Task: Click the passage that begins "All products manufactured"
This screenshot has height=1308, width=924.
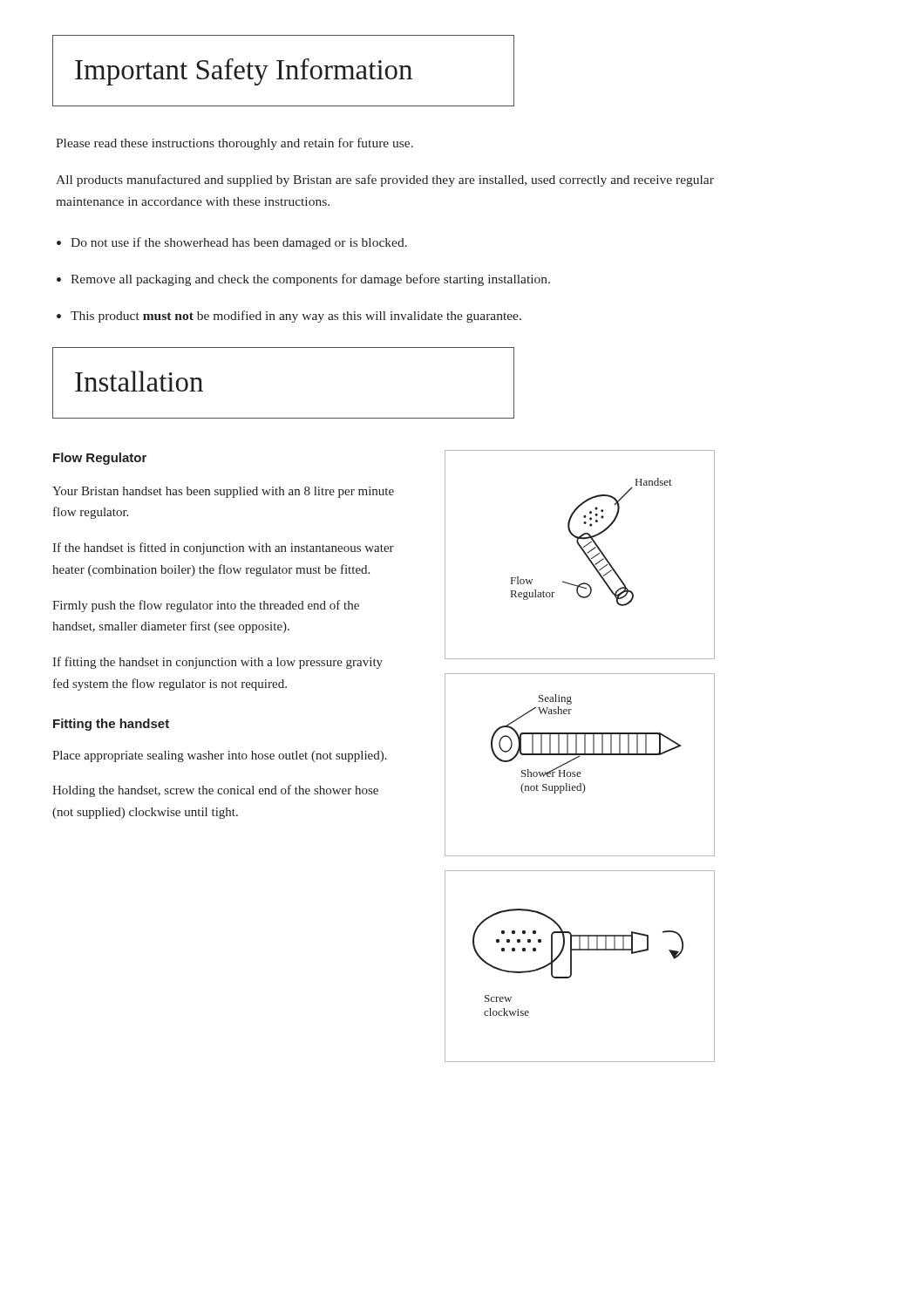Action: click(x=385, y=190)
